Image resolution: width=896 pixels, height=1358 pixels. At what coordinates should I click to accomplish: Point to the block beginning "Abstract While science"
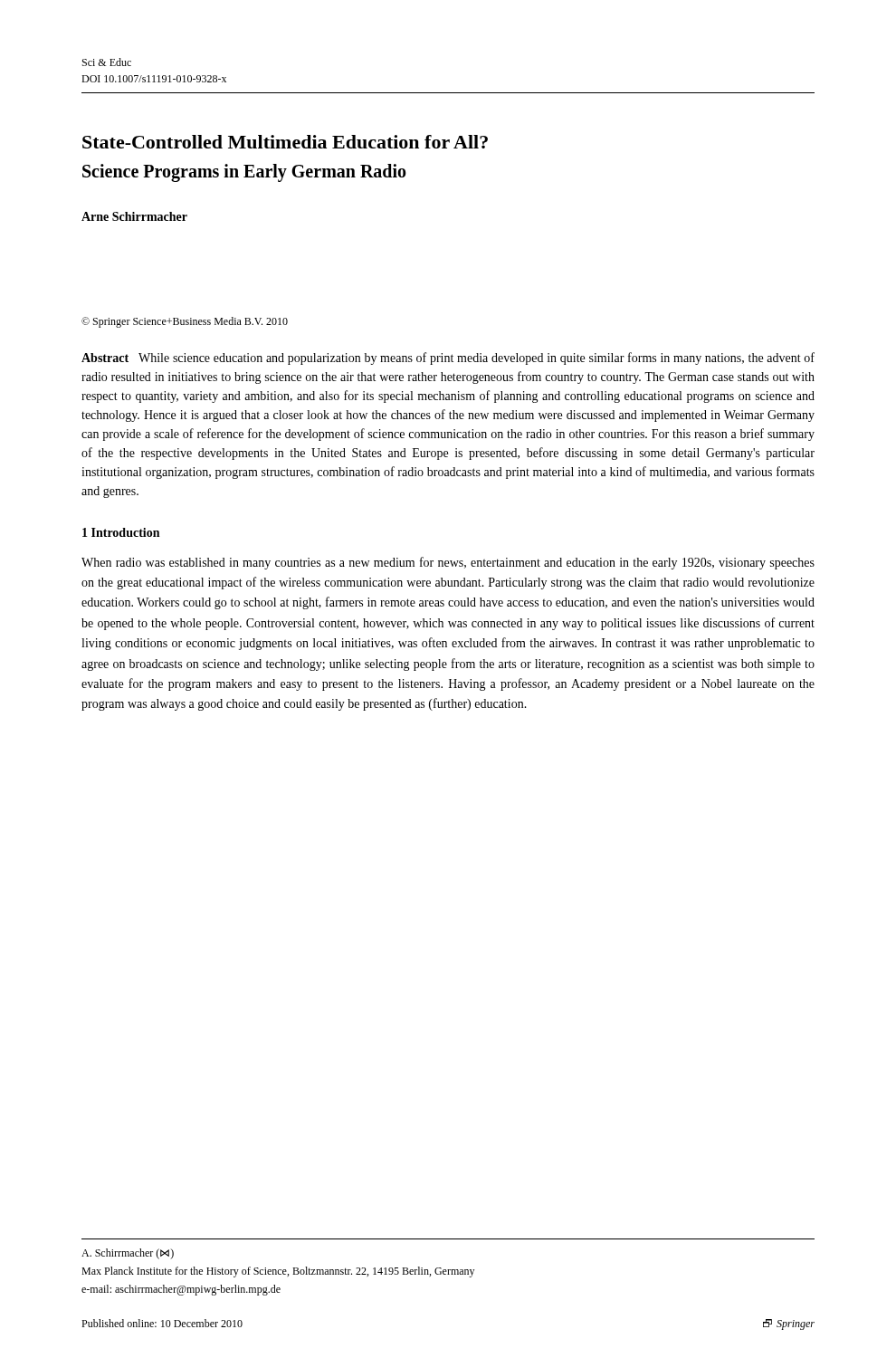tap(448, 424)
